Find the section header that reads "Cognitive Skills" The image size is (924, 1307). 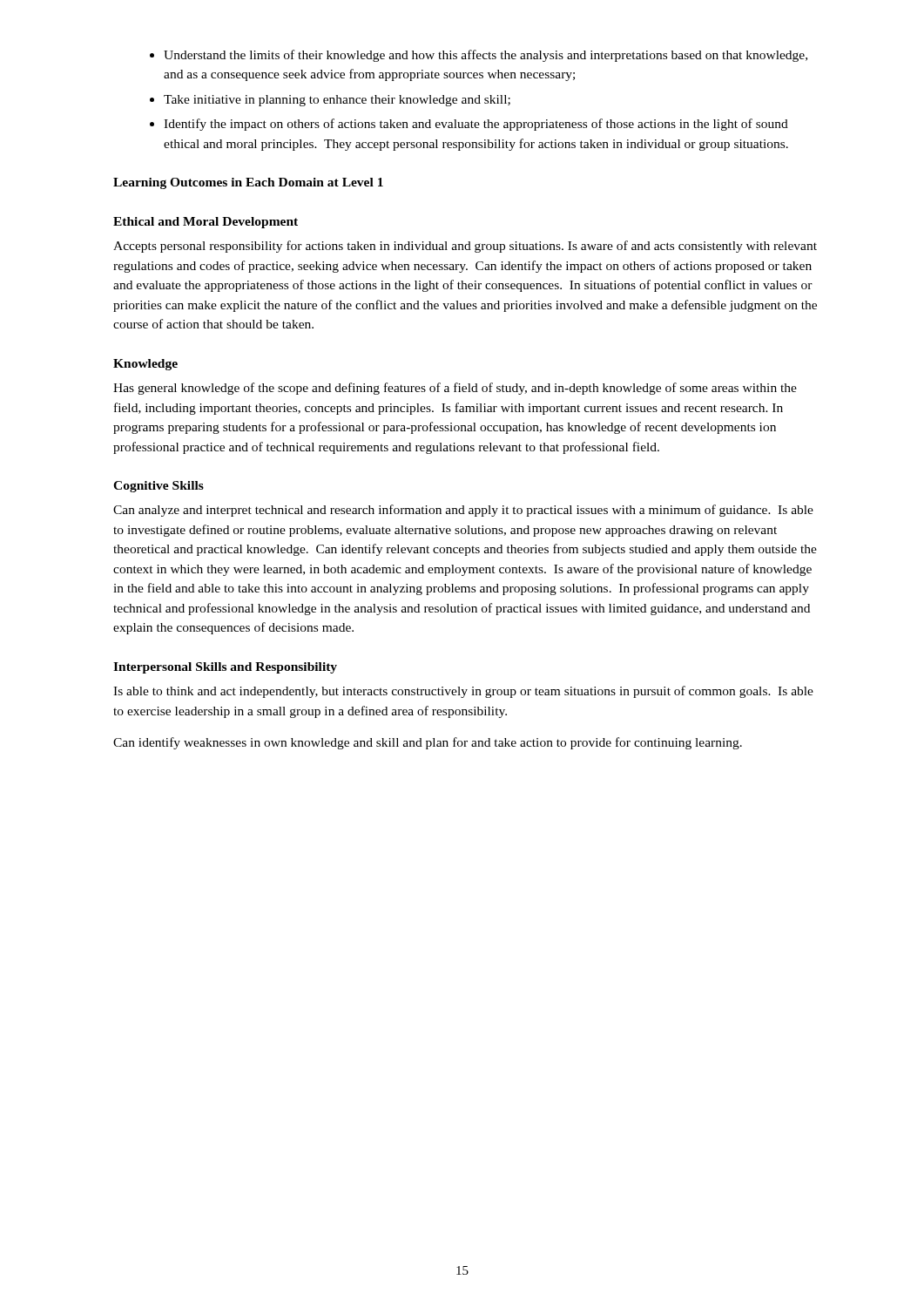(158, 485)
